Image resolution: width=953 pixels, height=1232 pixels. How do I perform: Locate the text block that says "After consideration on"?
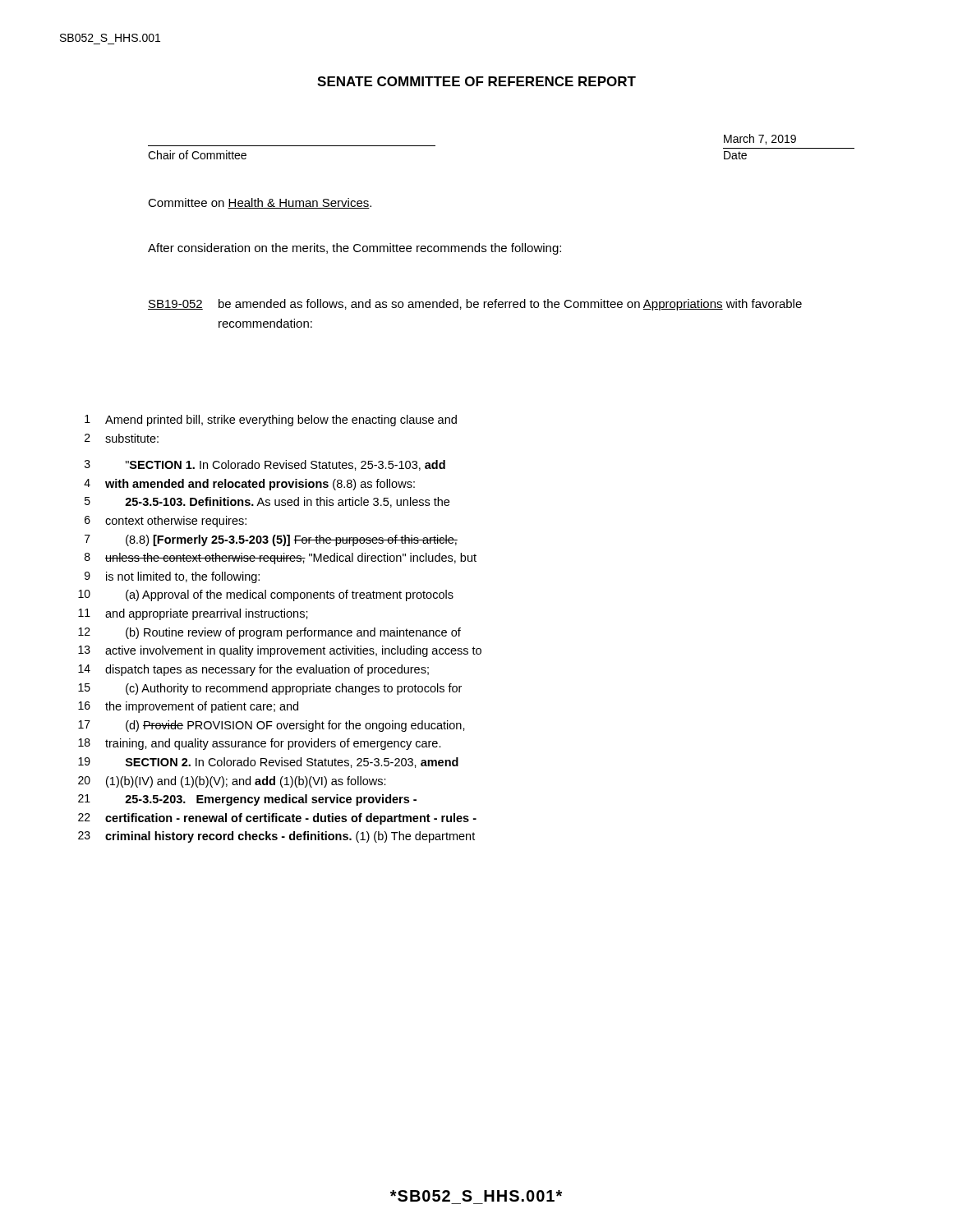pos(355,248)
